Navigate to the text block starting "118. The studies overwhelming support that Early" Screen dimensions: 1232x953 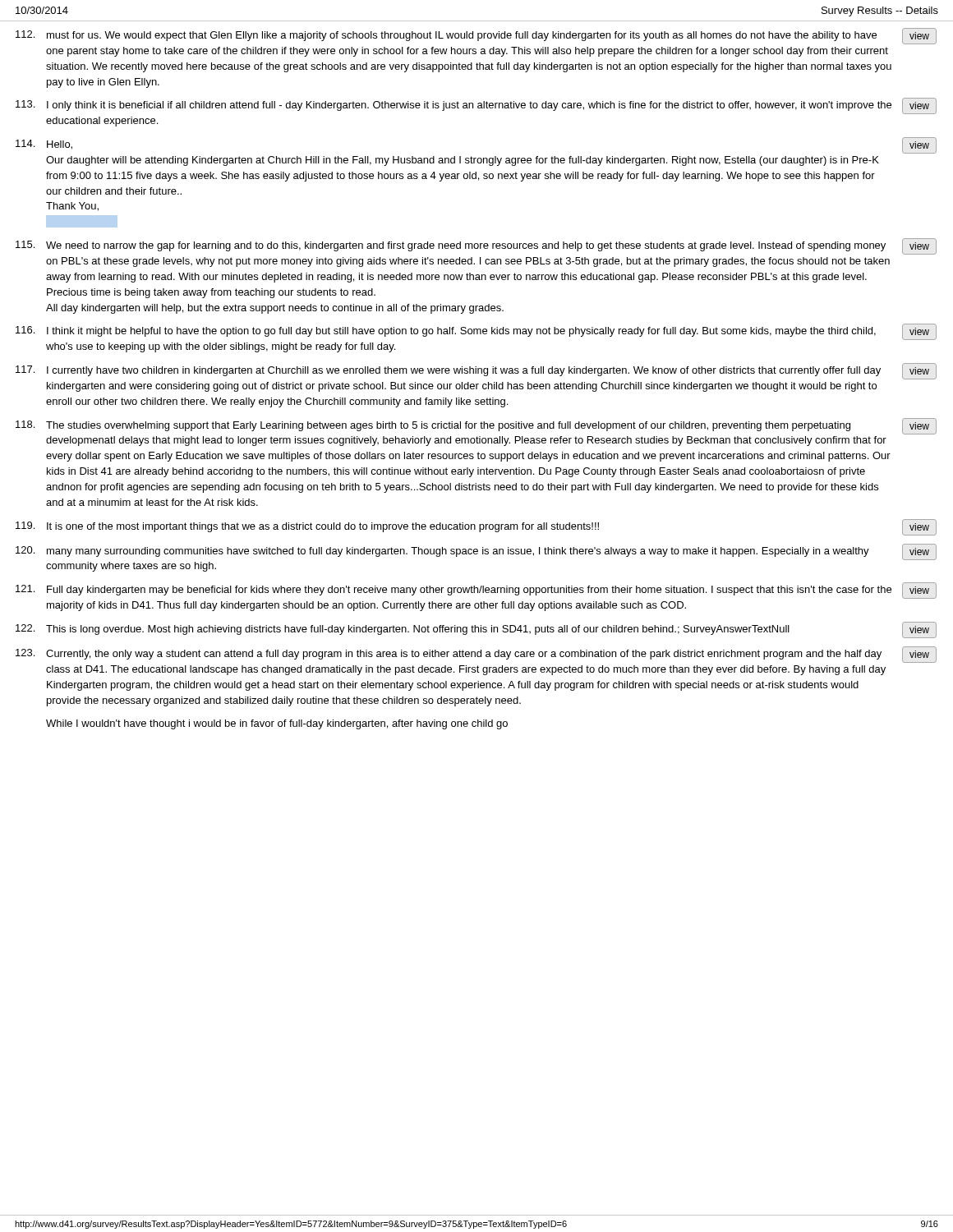pyautogui.click(x=476, y=464)
